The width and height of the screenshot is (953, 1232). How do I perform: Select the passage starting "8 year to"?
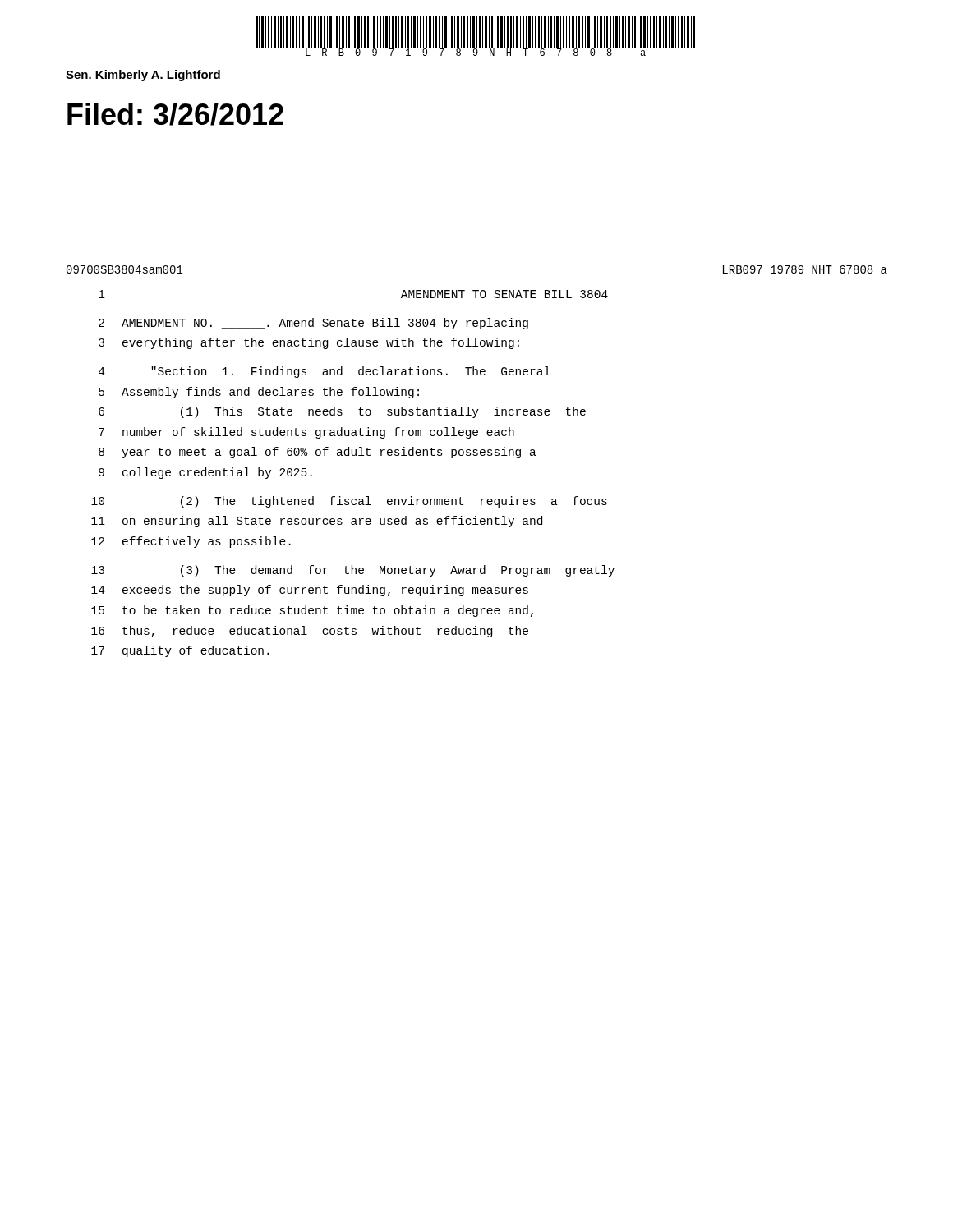point(476,453)
